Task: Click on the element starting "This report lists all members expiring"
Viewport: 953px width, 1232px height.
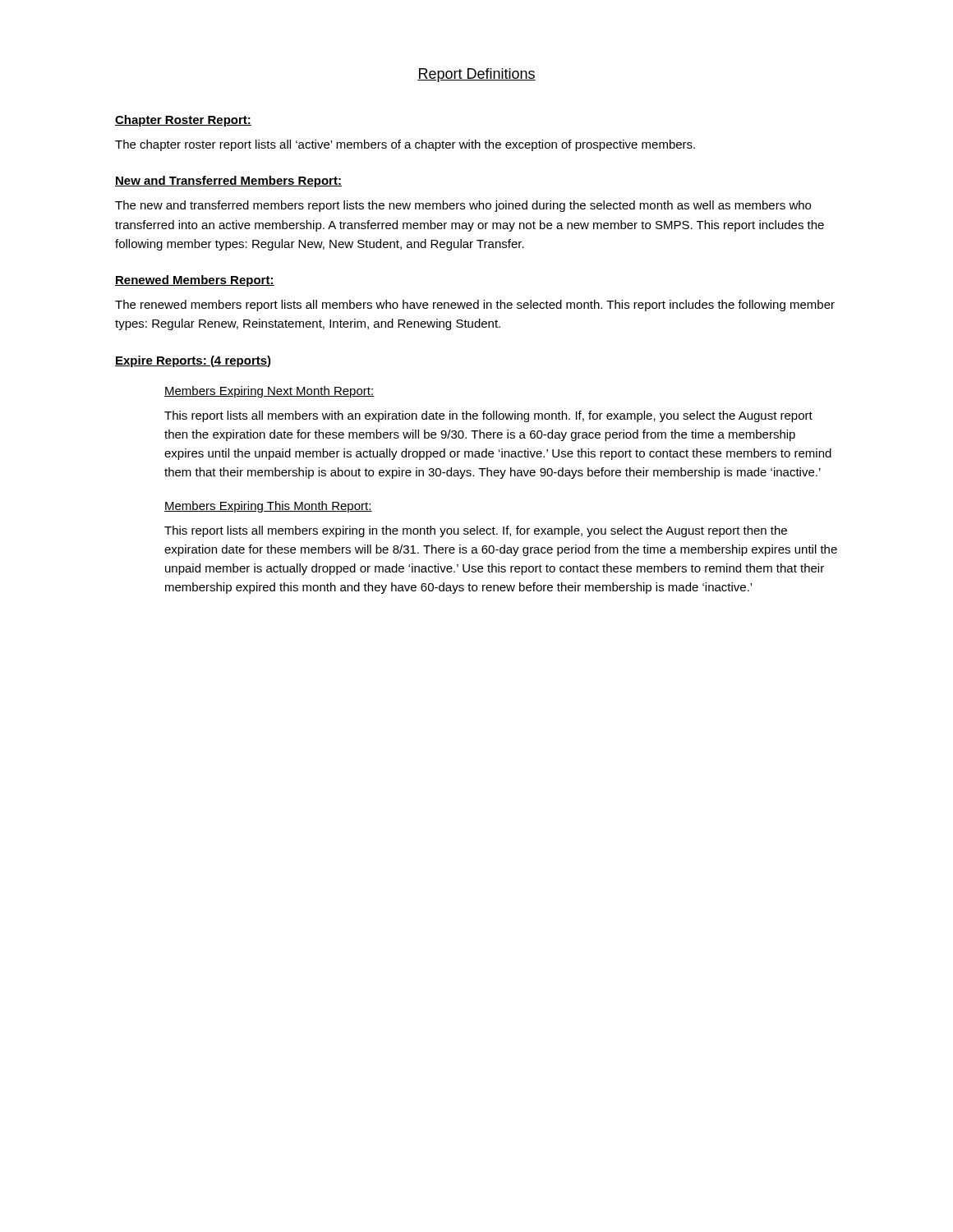Action: [x=501, y=558]
